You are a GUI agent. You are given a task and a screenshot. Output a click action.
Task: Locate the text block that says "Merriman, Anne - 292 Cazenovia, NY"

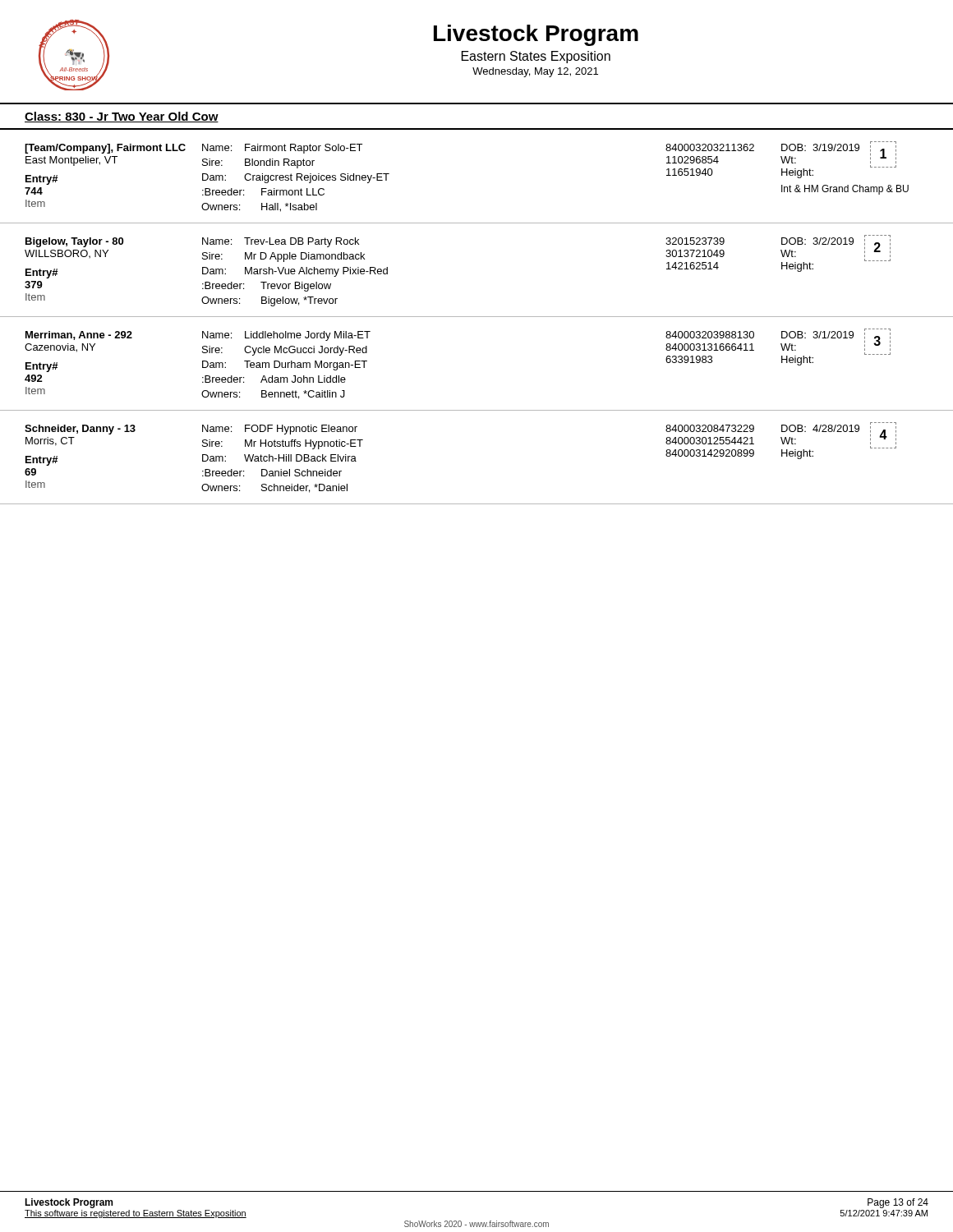pyautogui.click(x=87, y=350)
